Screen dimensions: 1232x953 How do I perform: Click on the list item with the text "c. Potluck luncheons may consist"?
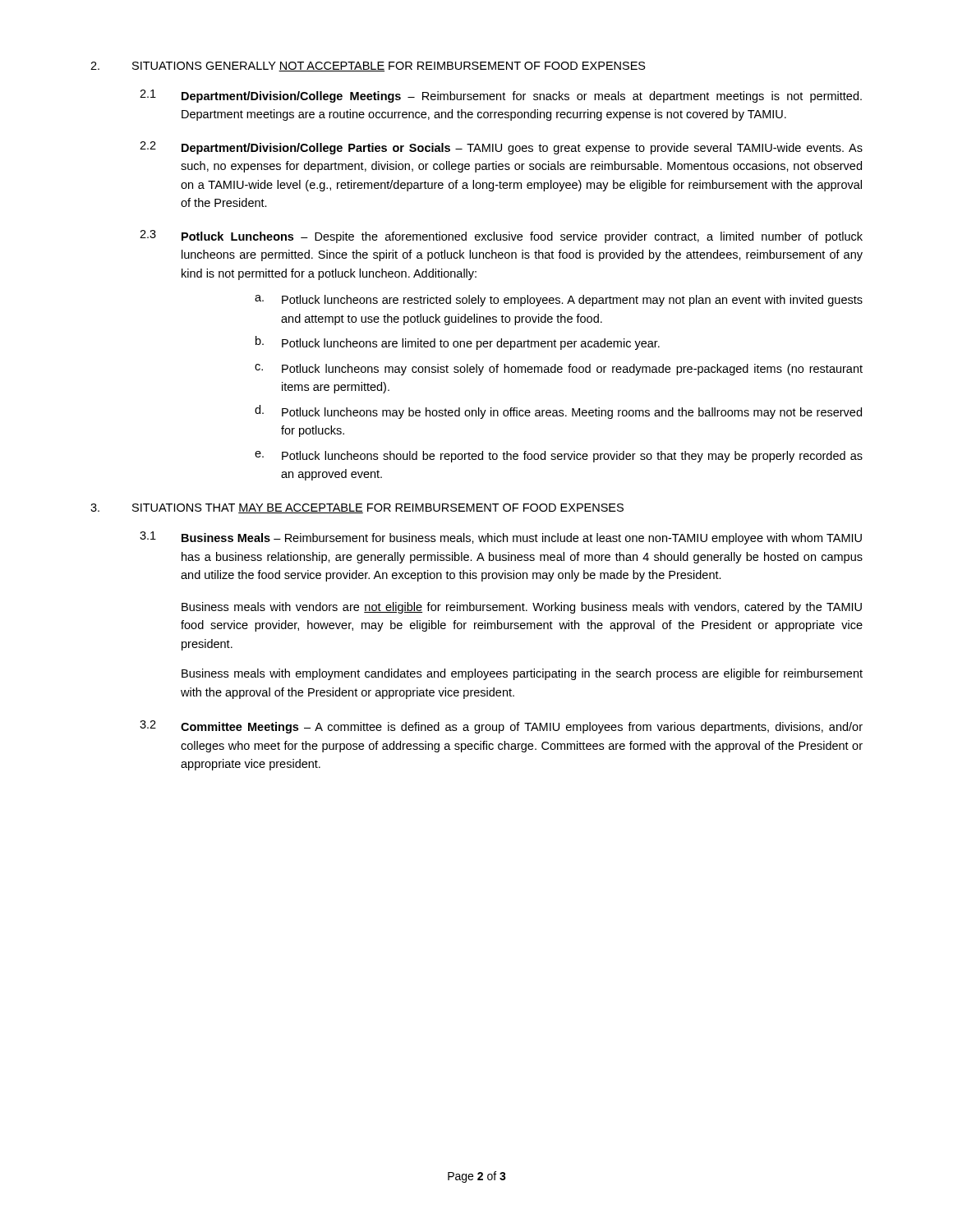(x=559, y=378)
